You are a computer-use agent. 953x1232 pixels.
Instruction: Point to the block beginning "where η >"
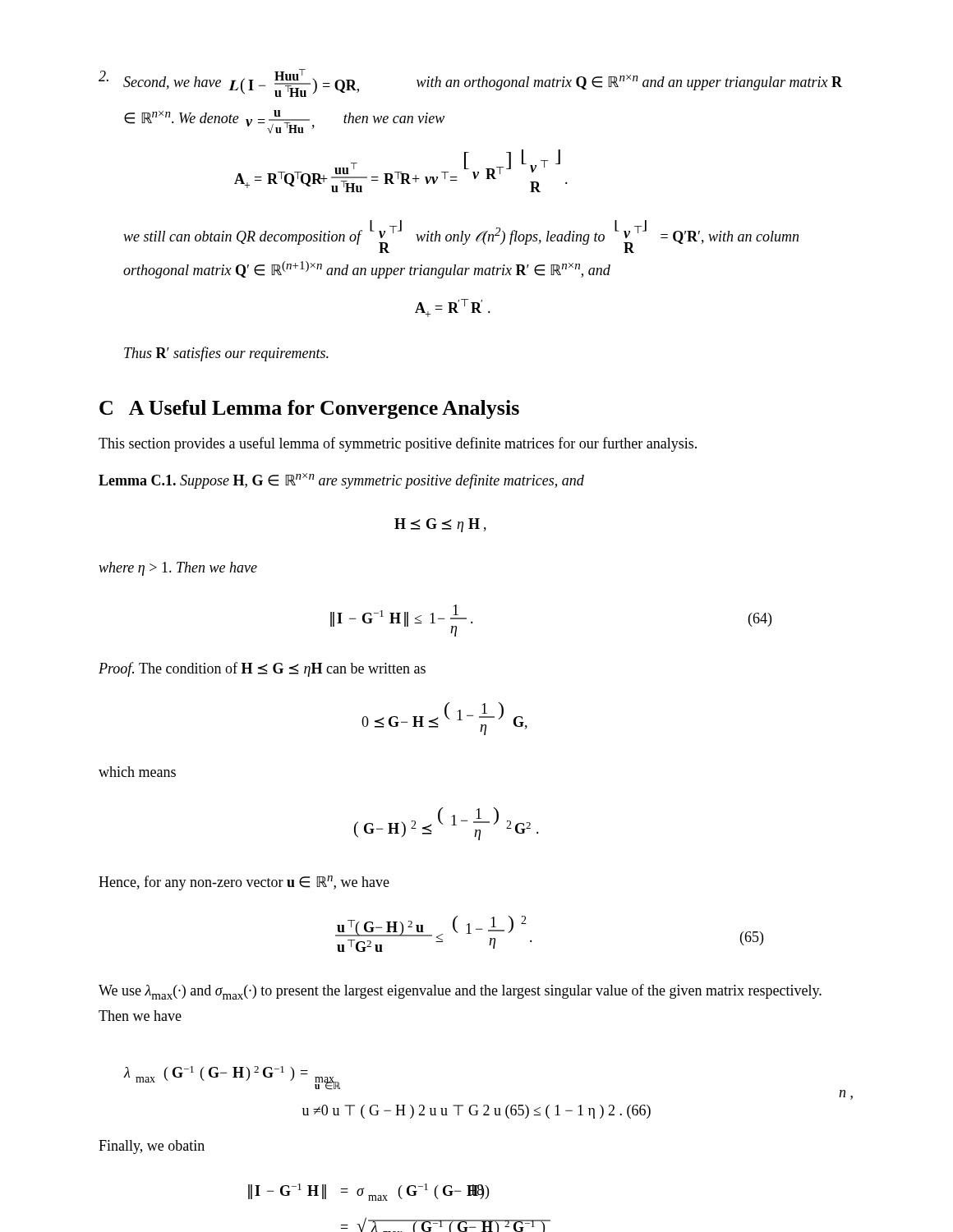click(x=178, y=567)
